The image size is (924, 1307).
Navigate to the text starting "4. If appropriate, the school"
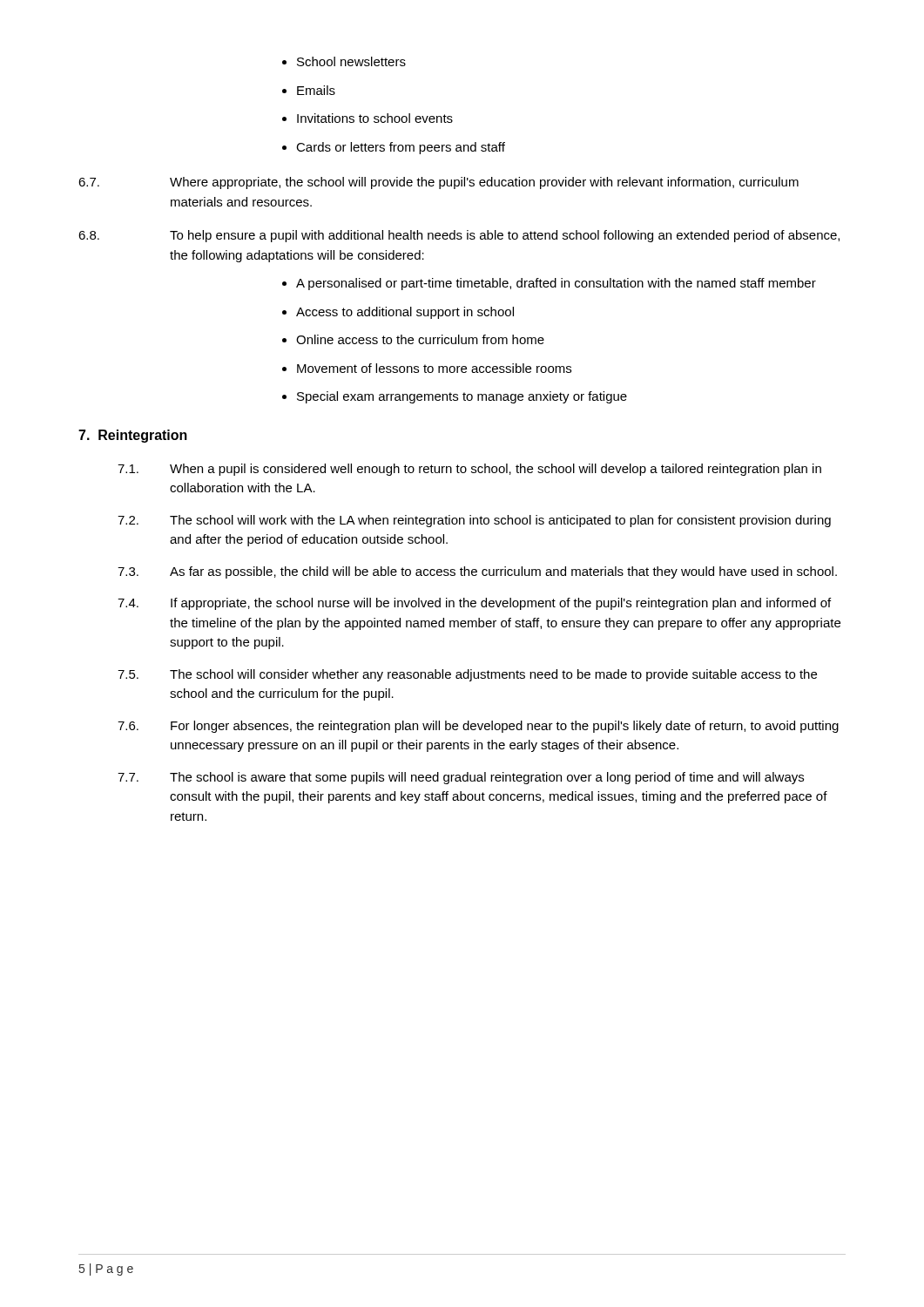click(482, 623)
